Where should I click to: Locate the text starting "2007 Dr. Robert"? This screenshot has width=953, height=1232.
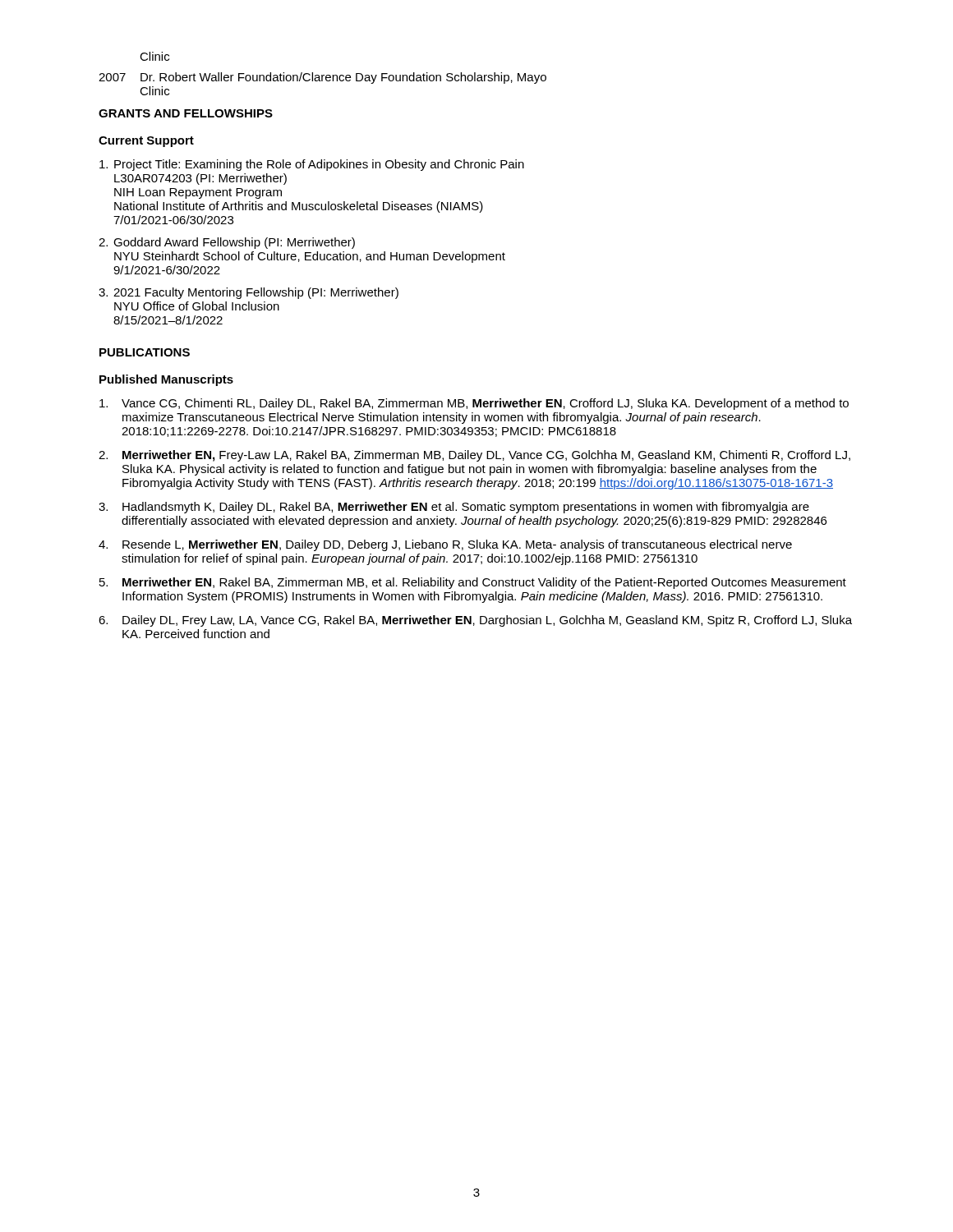pyautogui.click(x=476, y=84)
